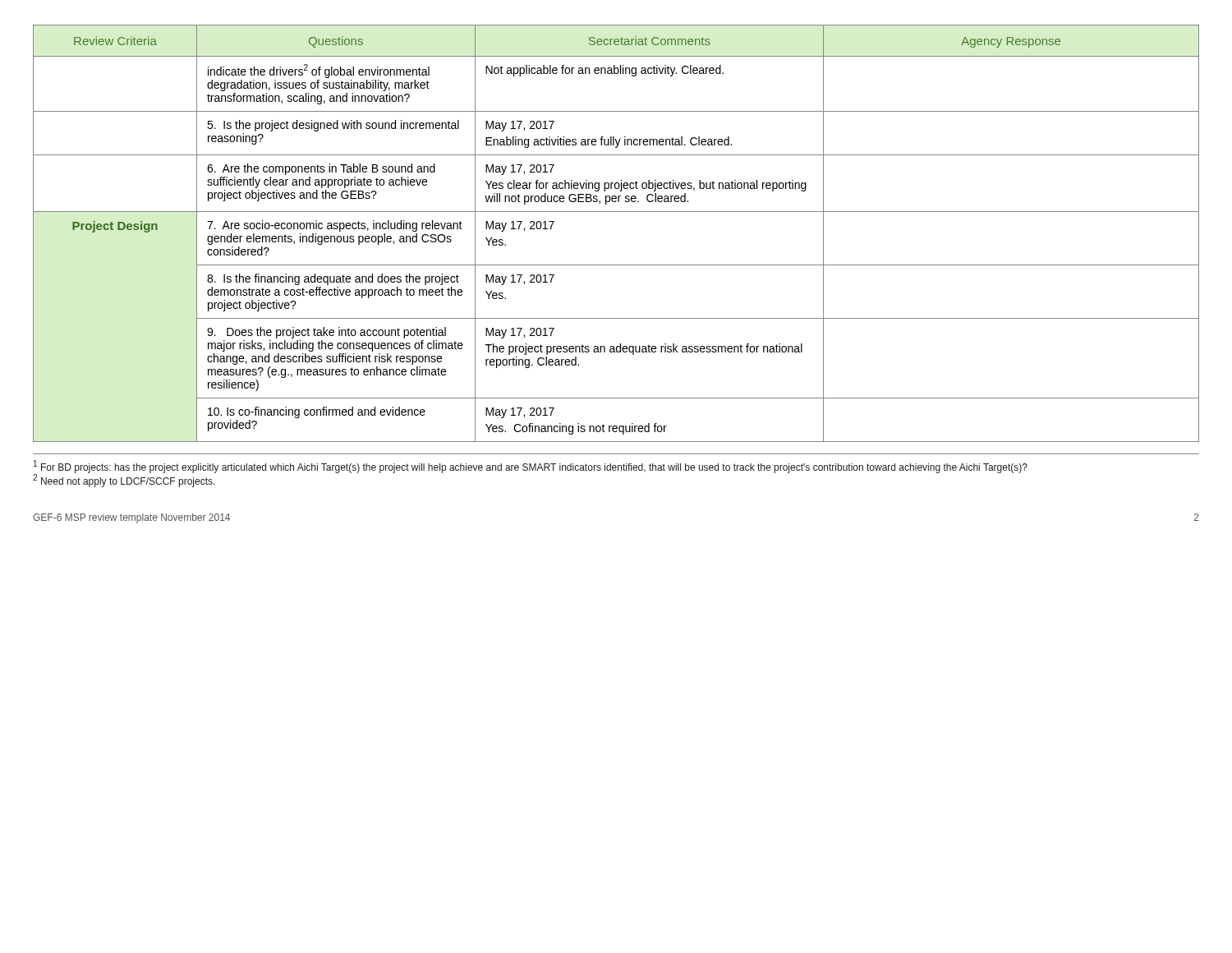This screenshot has height=953, width=1232.
Task: Select the table that reads "Agency Response"
Action: tap(616, 233)
